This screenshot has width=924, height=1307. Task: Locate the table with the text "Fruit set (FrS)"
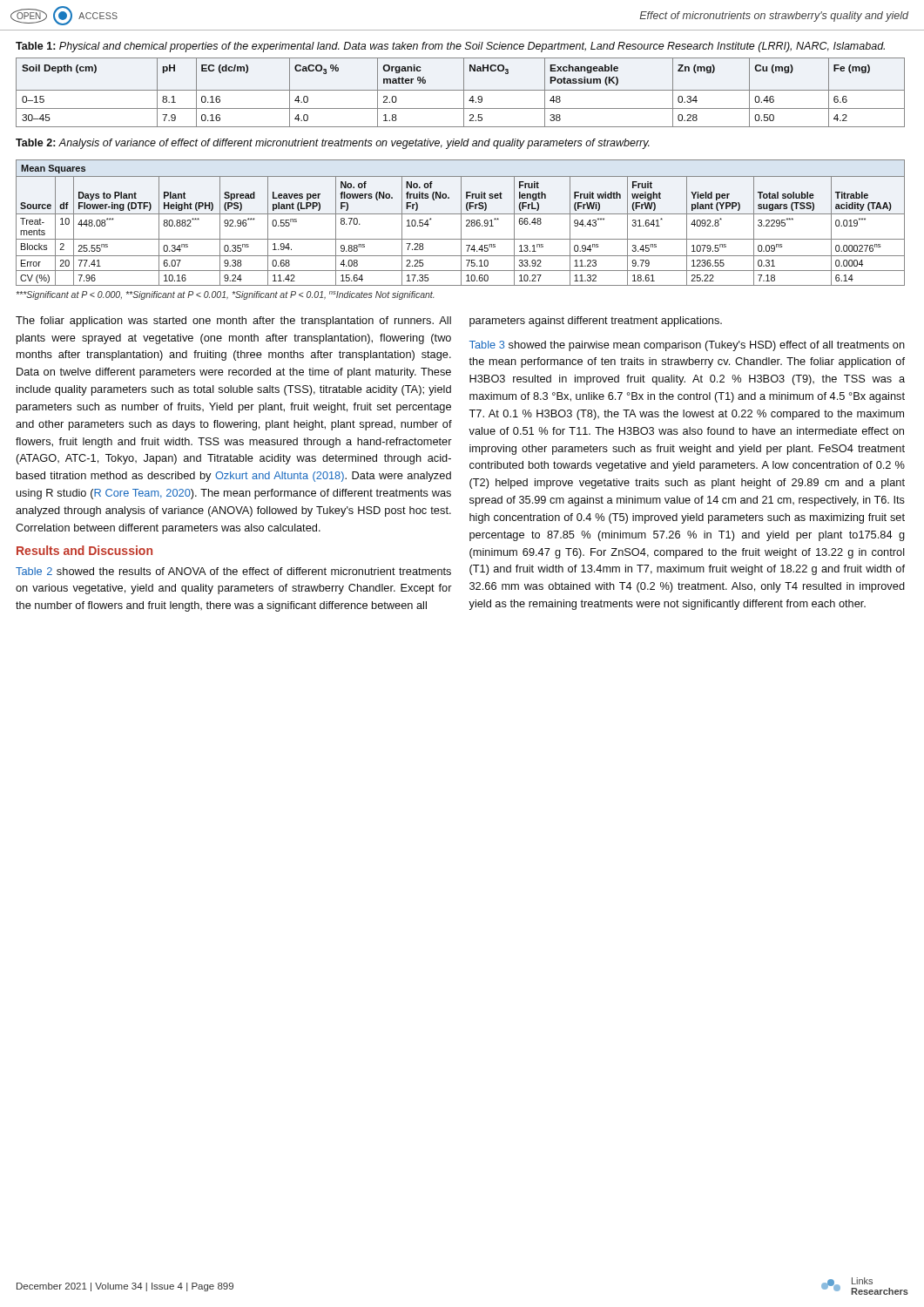tap(460, 222)
